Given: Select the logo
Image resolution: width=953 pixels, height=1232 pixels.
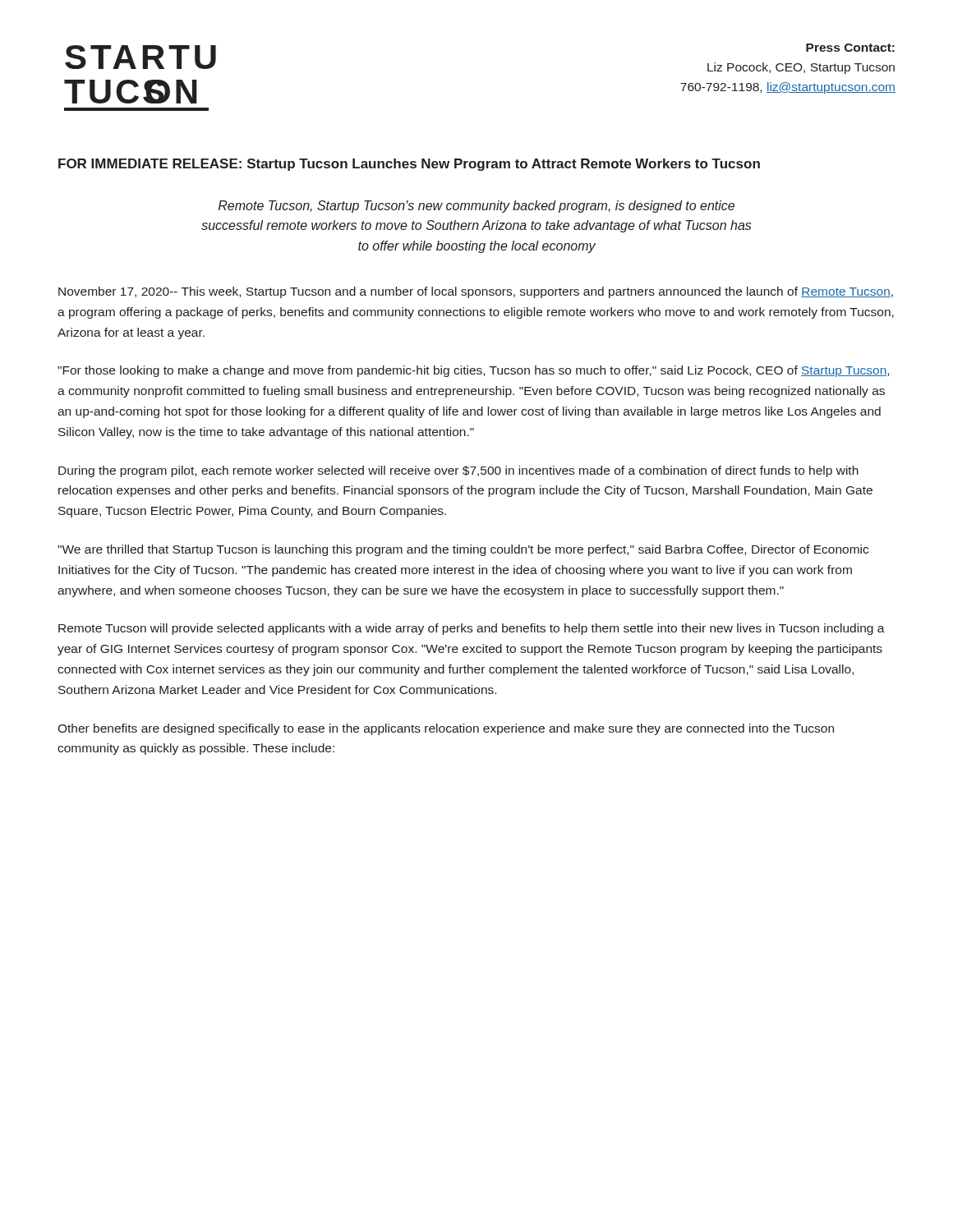Looking at the screenshot, I should click(136, 74).
